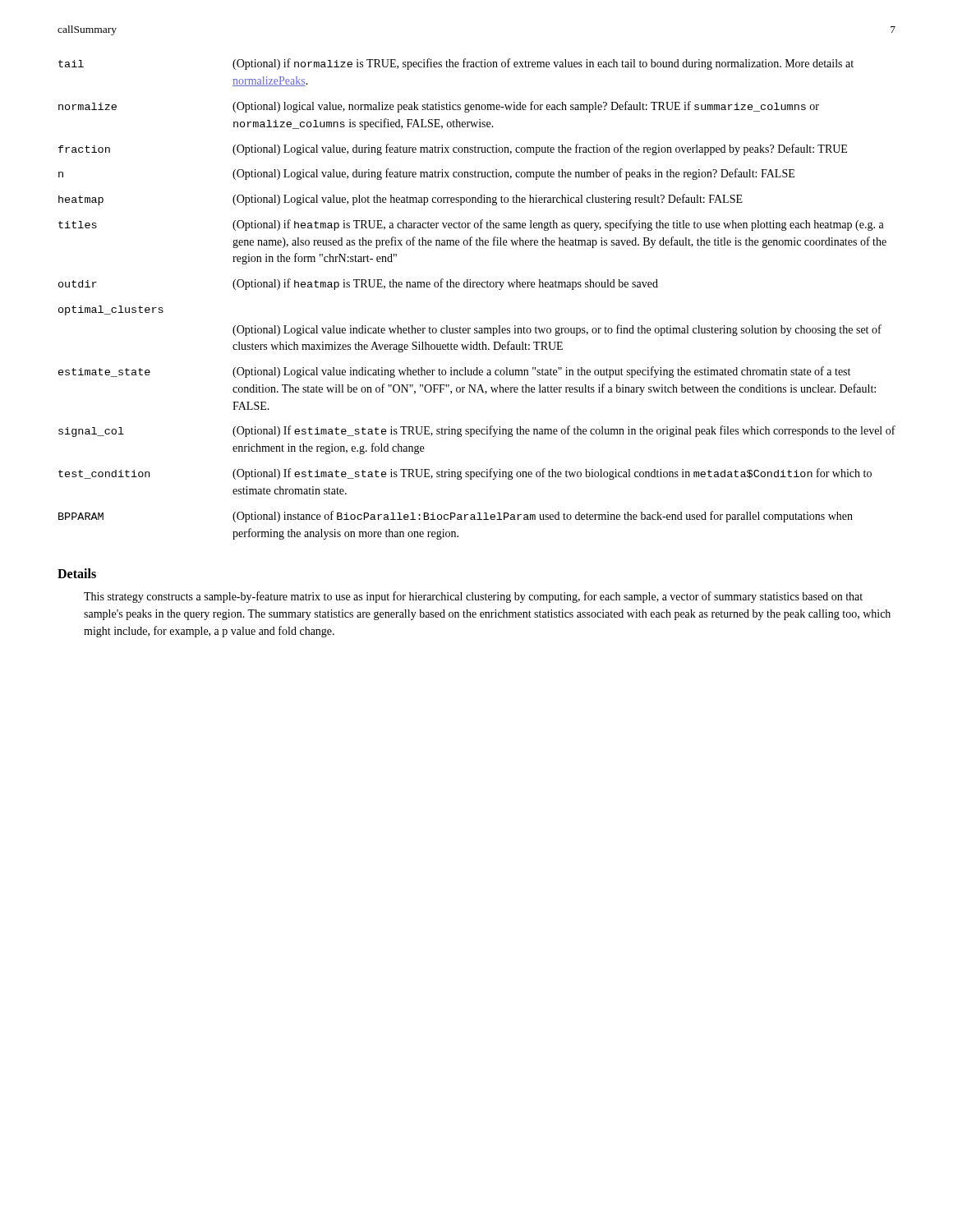This screenshot has width=953, height=1232.
Task: Locate the block starting "outdir (Optional) if"
Action: 476,285
